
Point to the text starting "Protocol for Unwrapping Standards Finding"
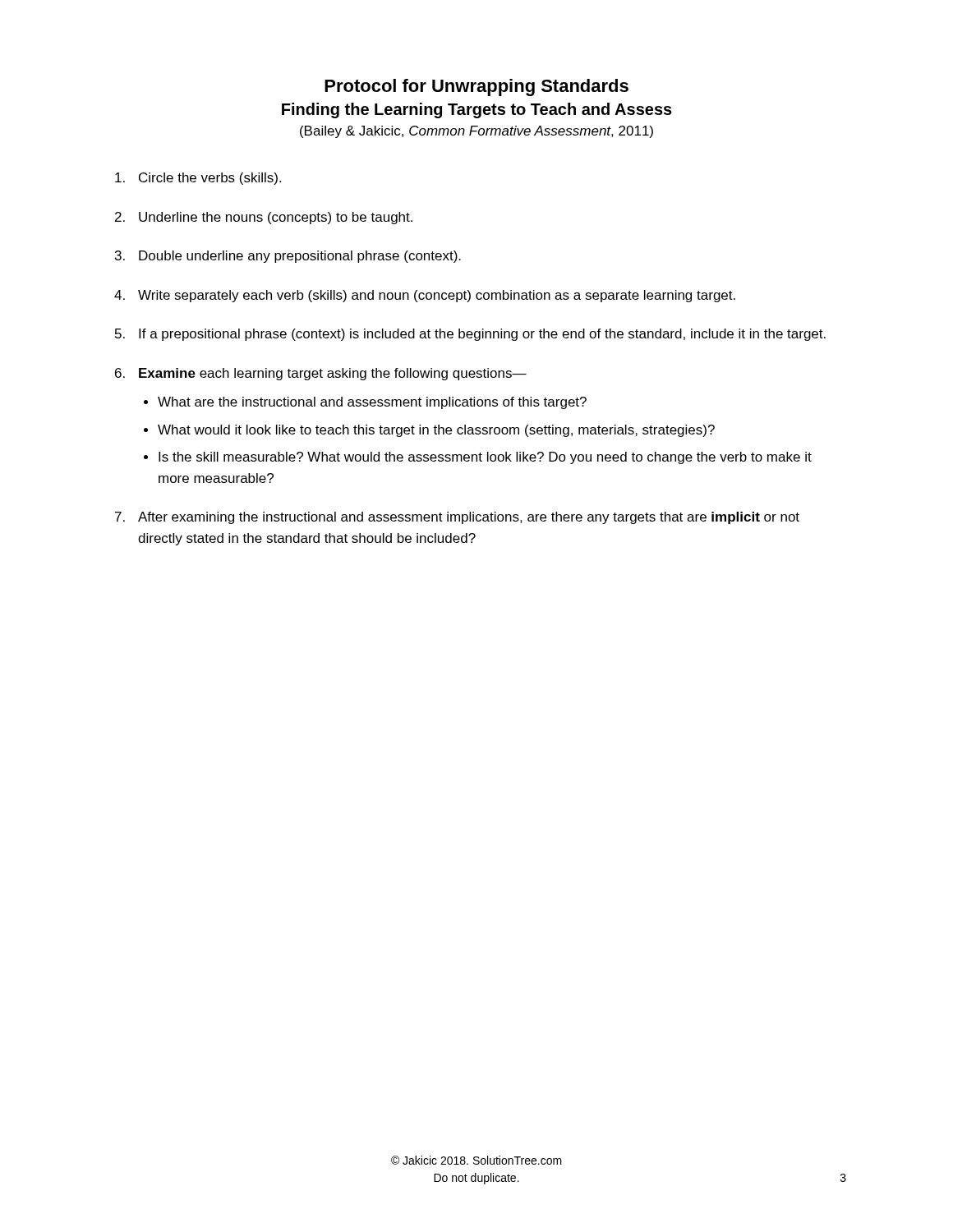coord(476,108)
